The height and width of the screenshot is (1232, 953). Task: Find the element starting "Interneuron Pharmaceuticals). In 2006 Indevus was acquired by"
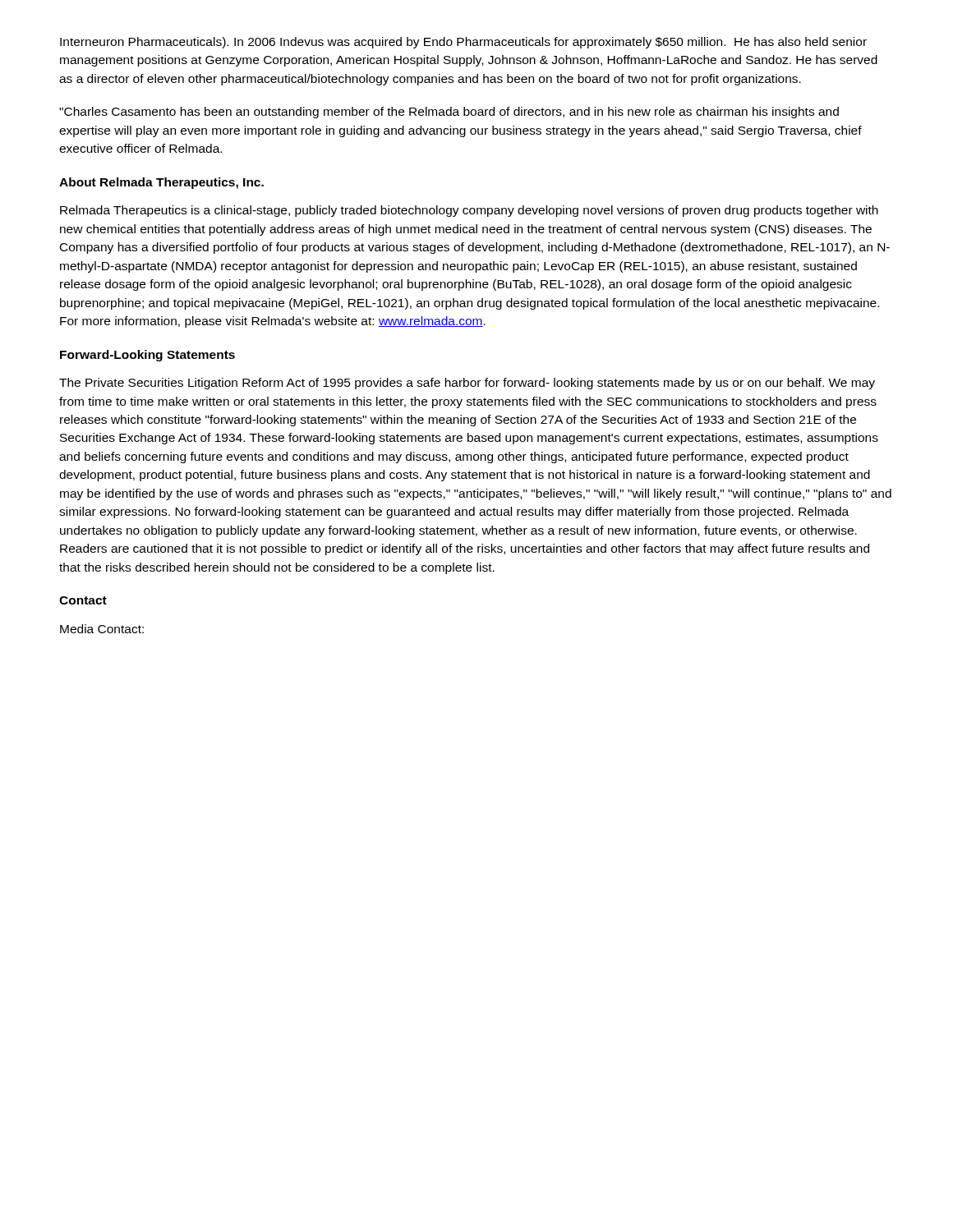click(x=468, y=60)
